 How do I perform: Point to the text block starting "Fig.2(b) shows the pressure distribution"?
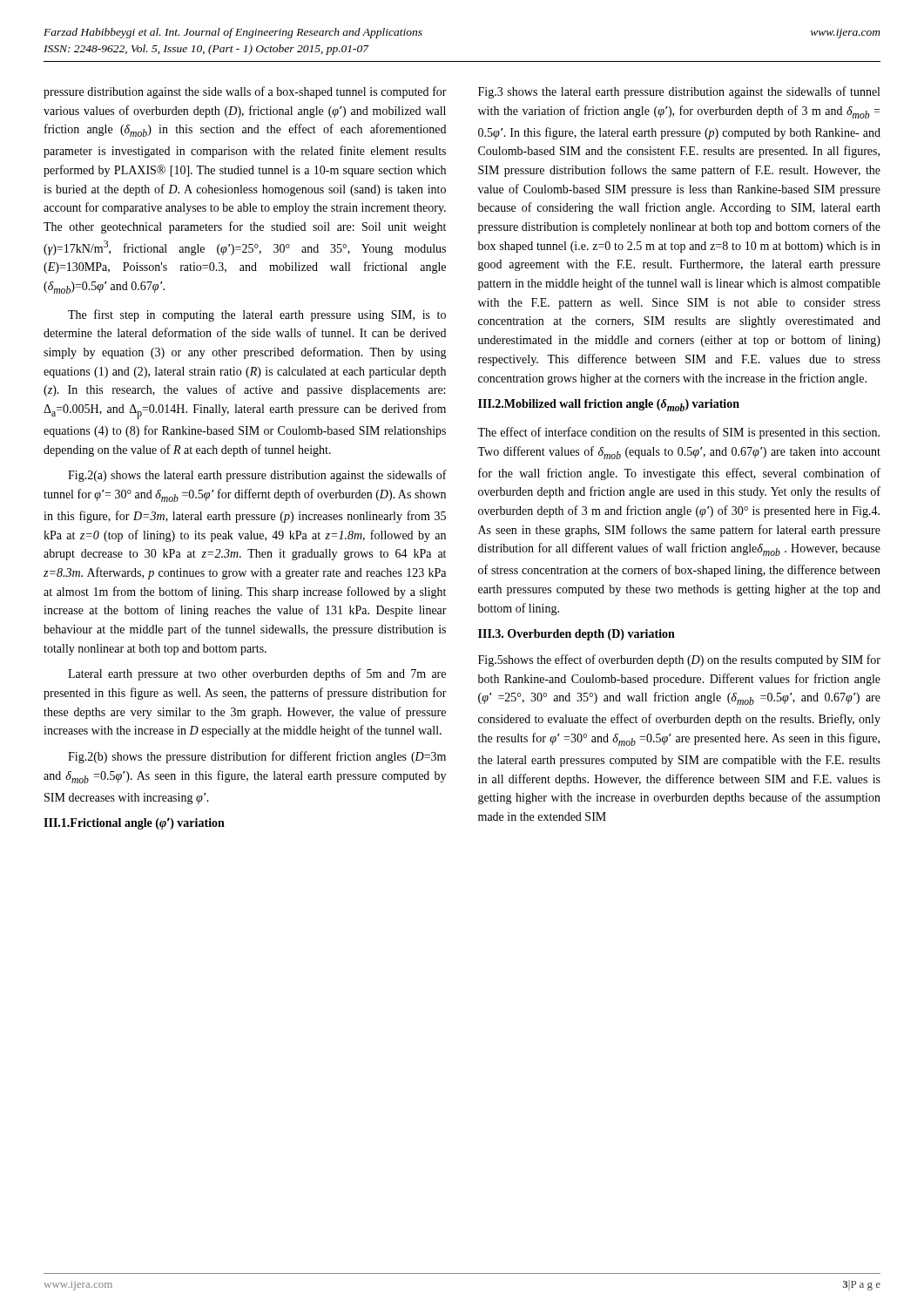point(245,777)
